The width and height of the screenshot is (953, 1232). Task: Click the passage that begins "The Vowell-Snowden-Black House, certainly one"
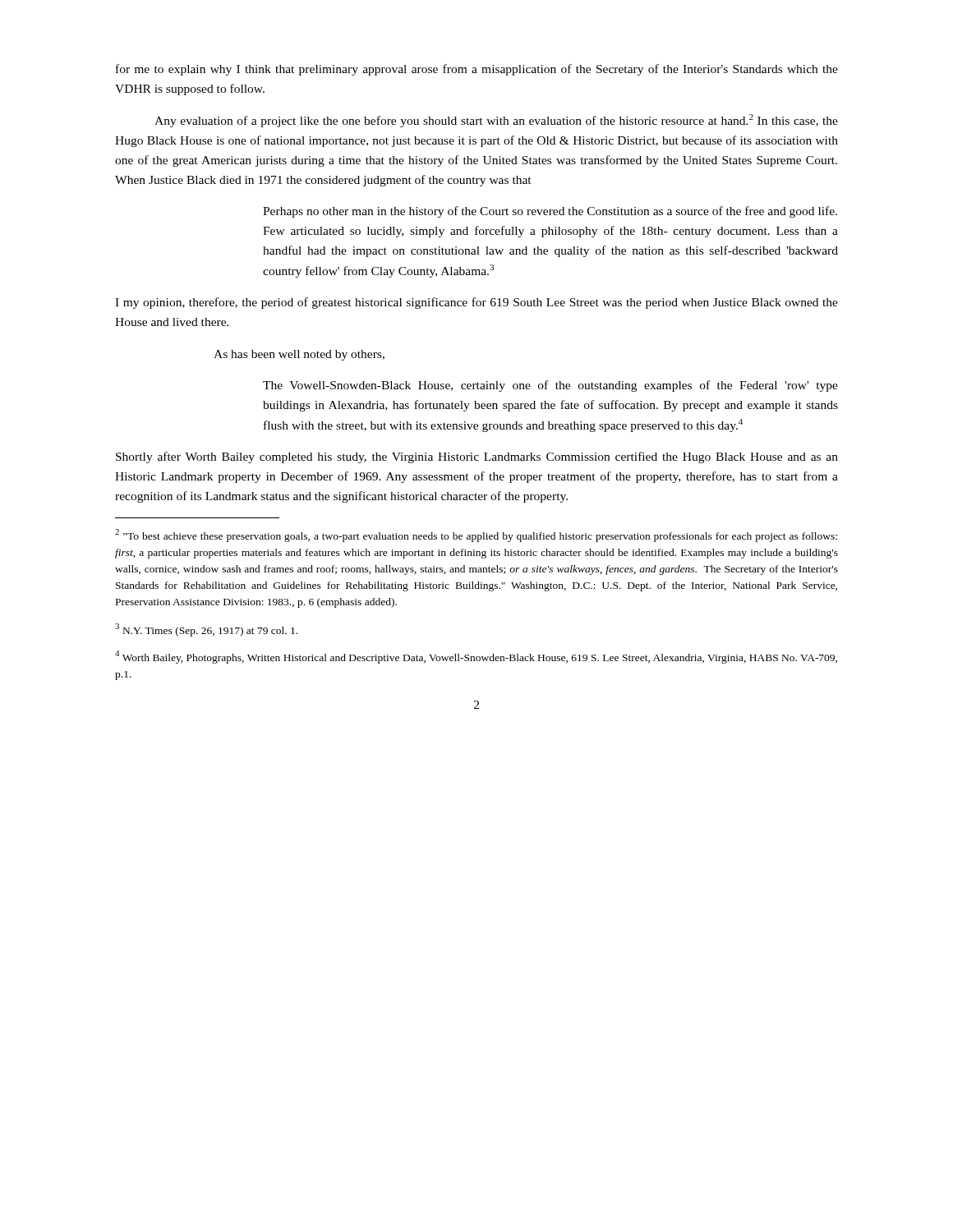[550, 405]
